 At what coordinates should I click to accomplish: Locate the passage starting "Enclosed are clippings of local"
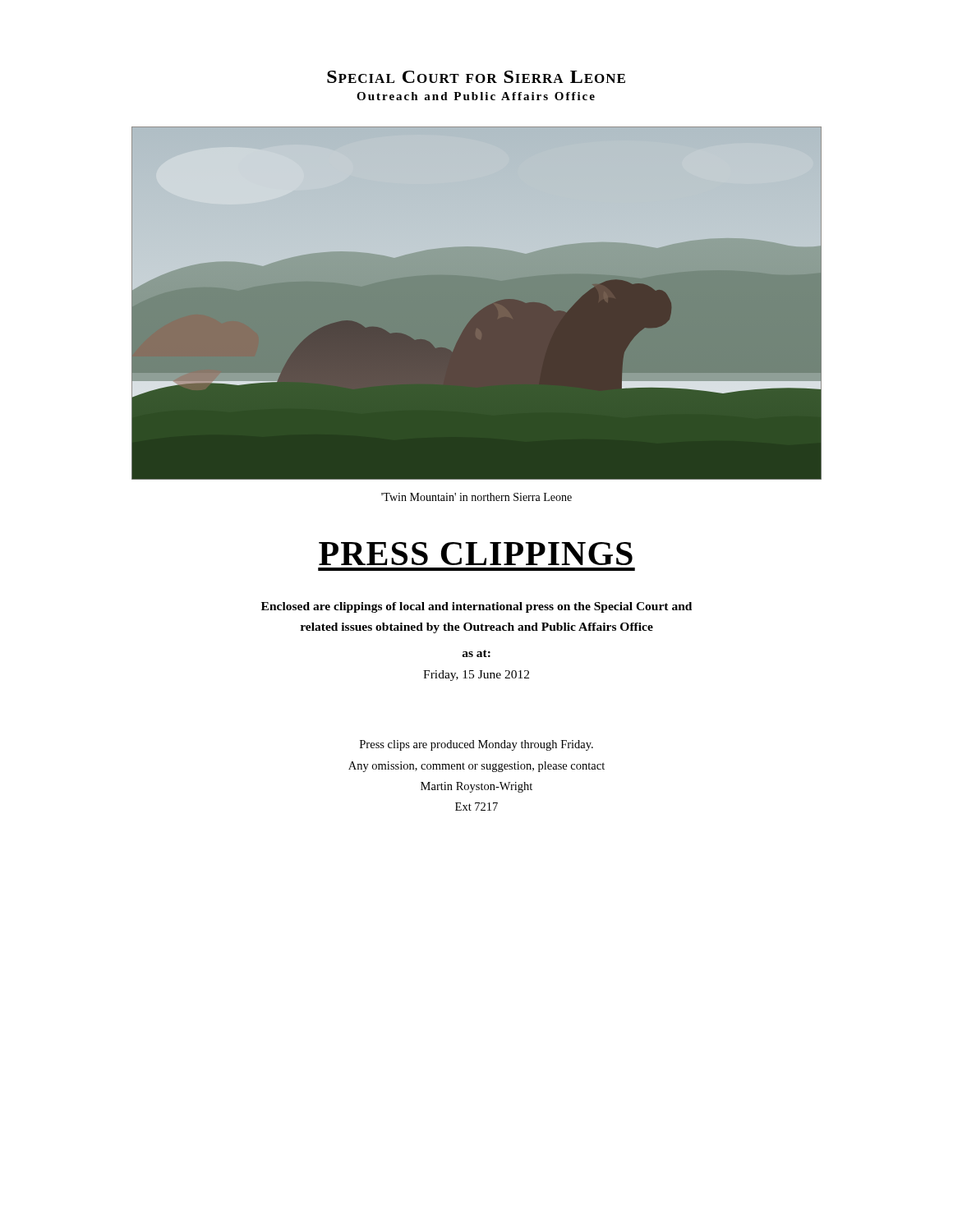(x=476, y=616)
